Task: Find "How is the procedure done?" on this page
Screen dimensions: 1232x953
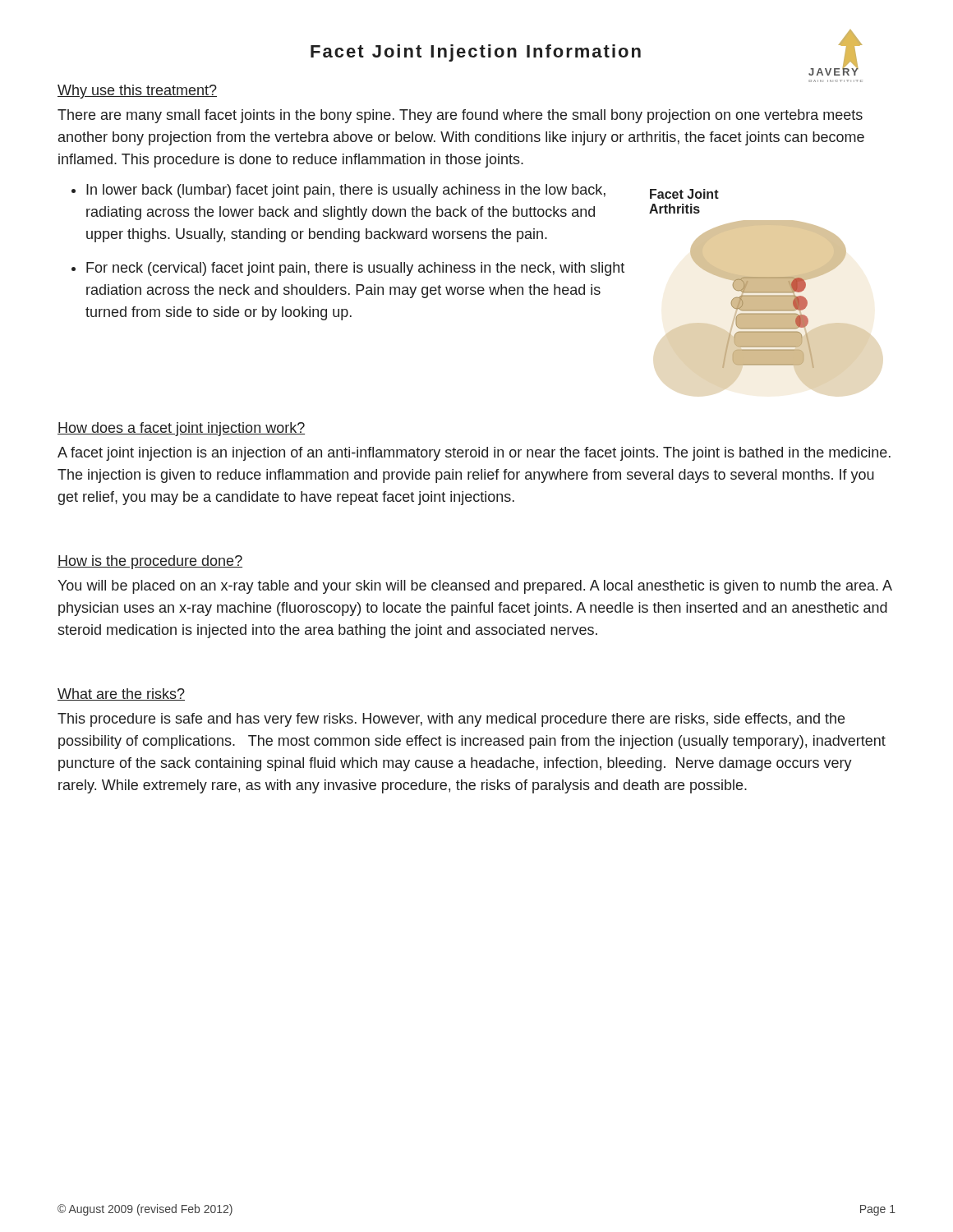Action: coord(150,561)
